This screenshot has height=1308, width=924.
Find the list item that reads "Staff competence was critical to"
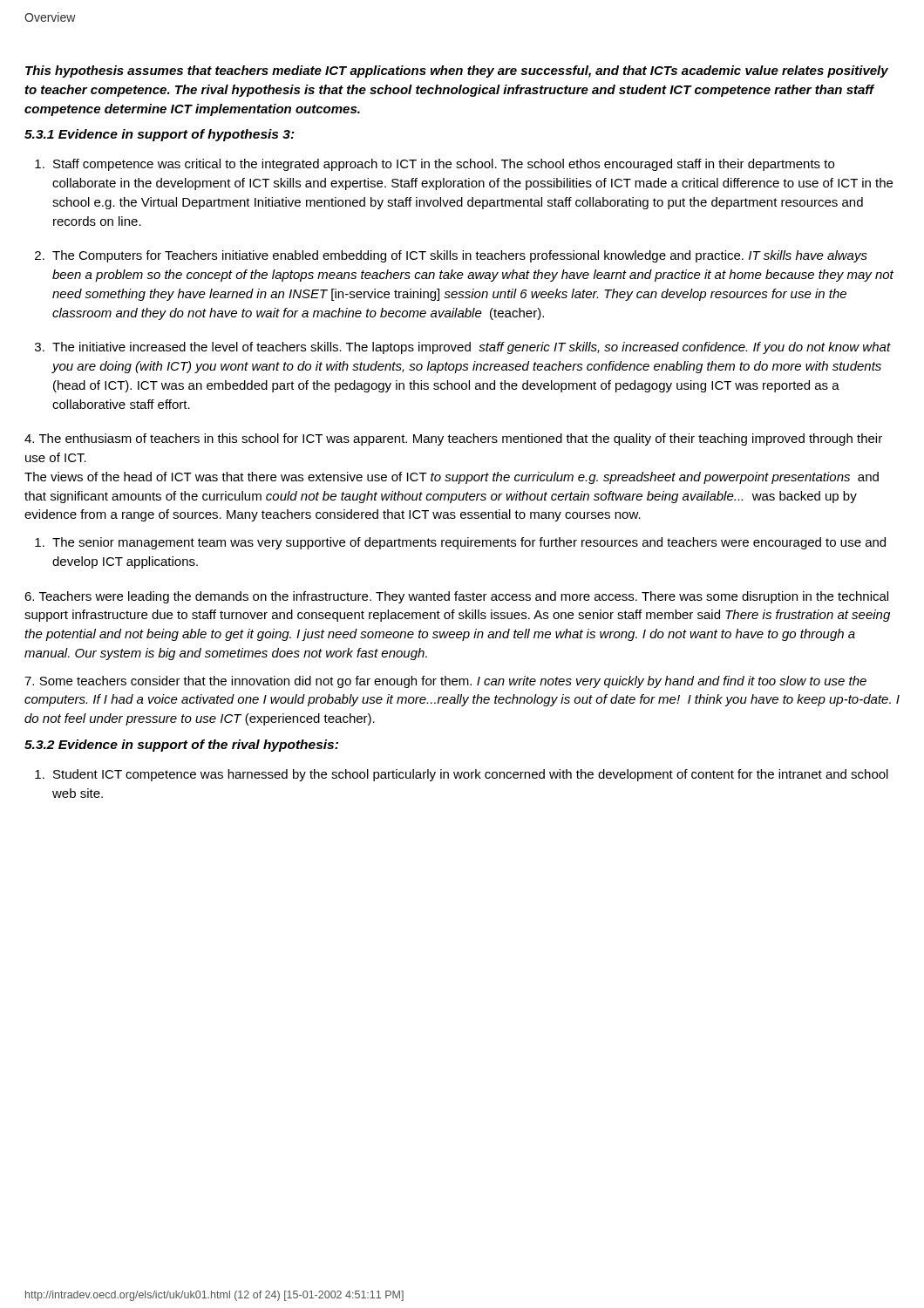tap(473, 192)
